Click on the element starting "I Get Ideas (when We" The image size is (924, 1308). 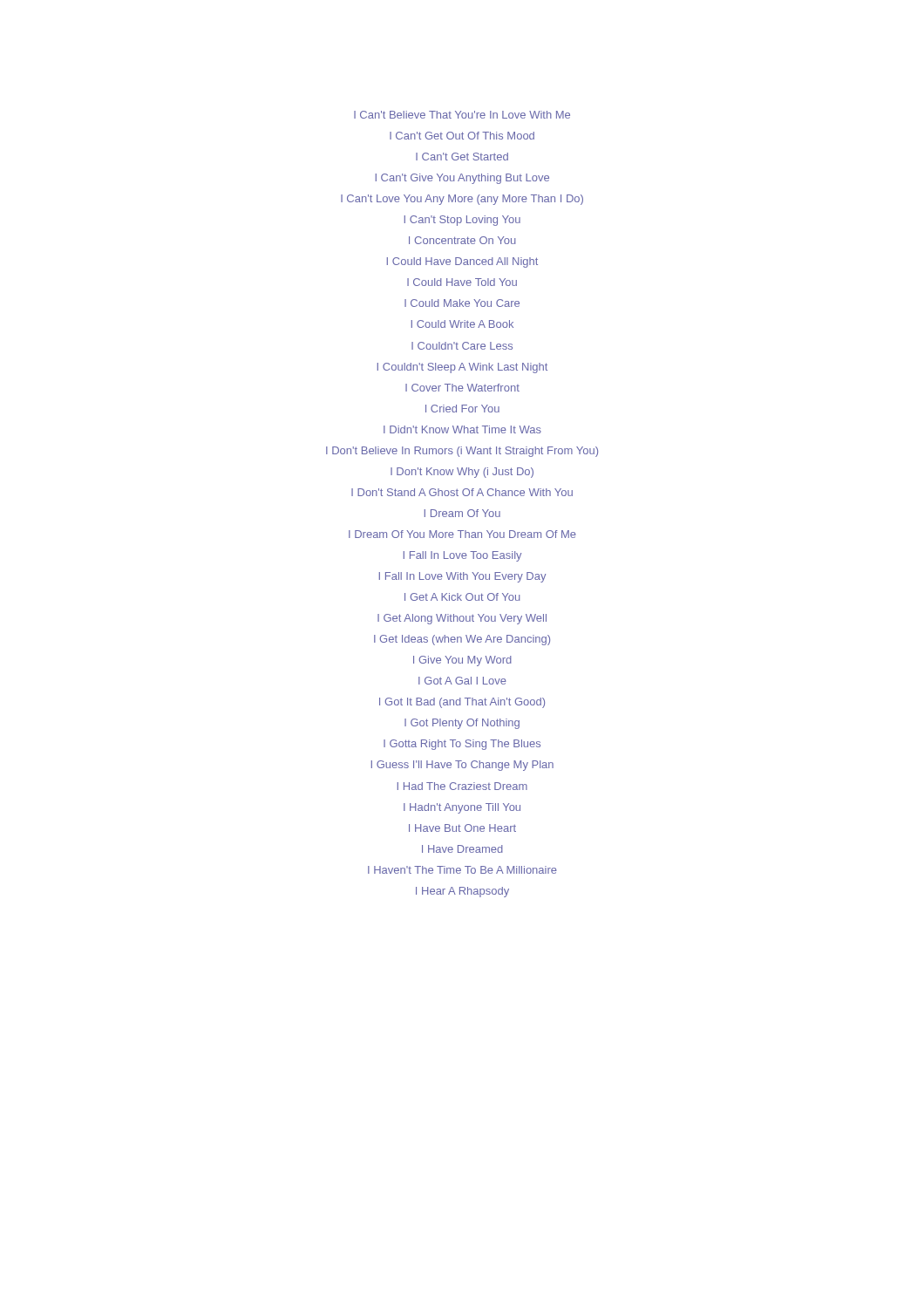pos(462,639)
